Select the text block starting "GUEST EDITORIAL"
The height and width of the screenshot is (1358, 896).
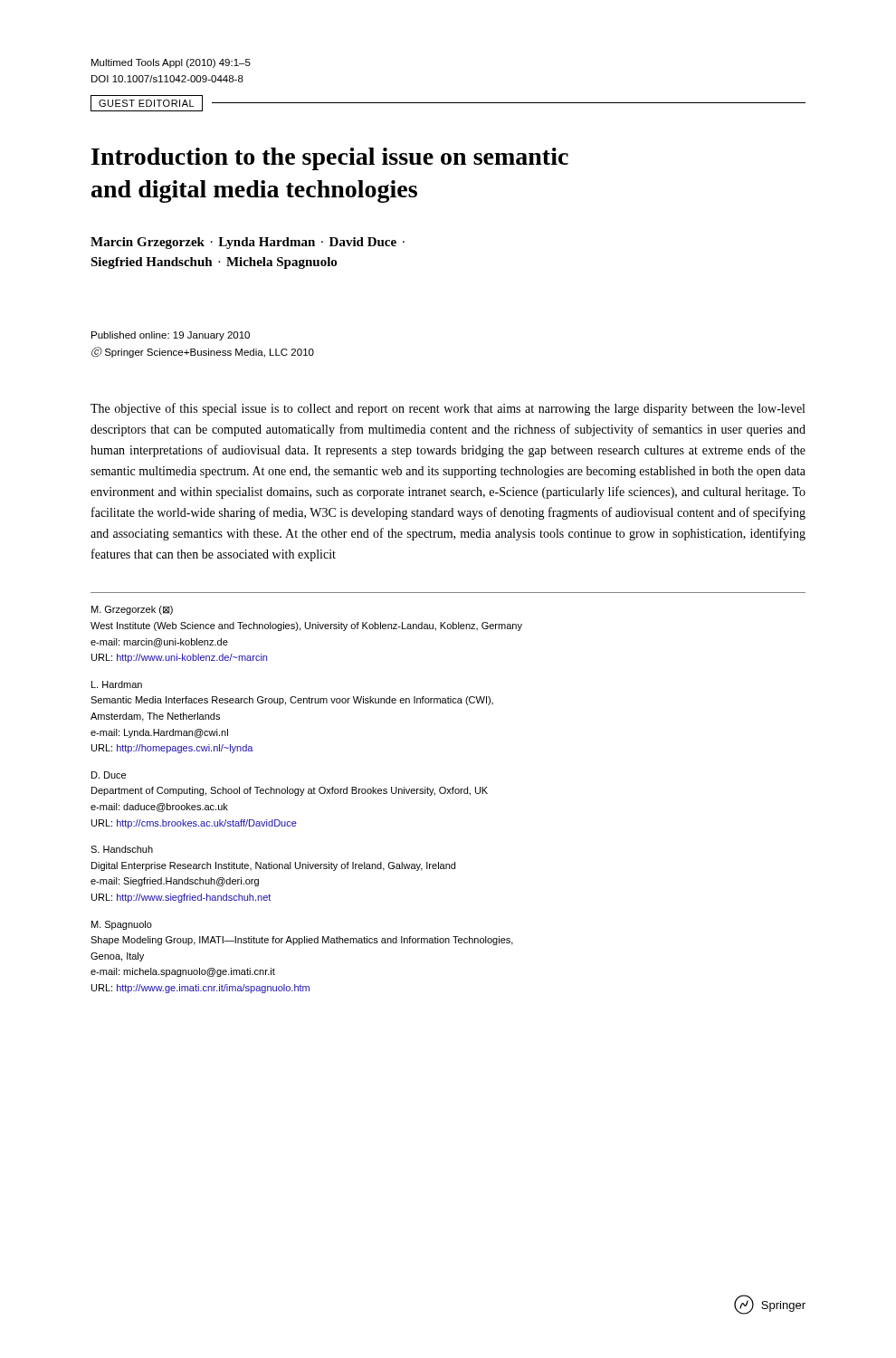pyautogui.click(x=448, y=103)
